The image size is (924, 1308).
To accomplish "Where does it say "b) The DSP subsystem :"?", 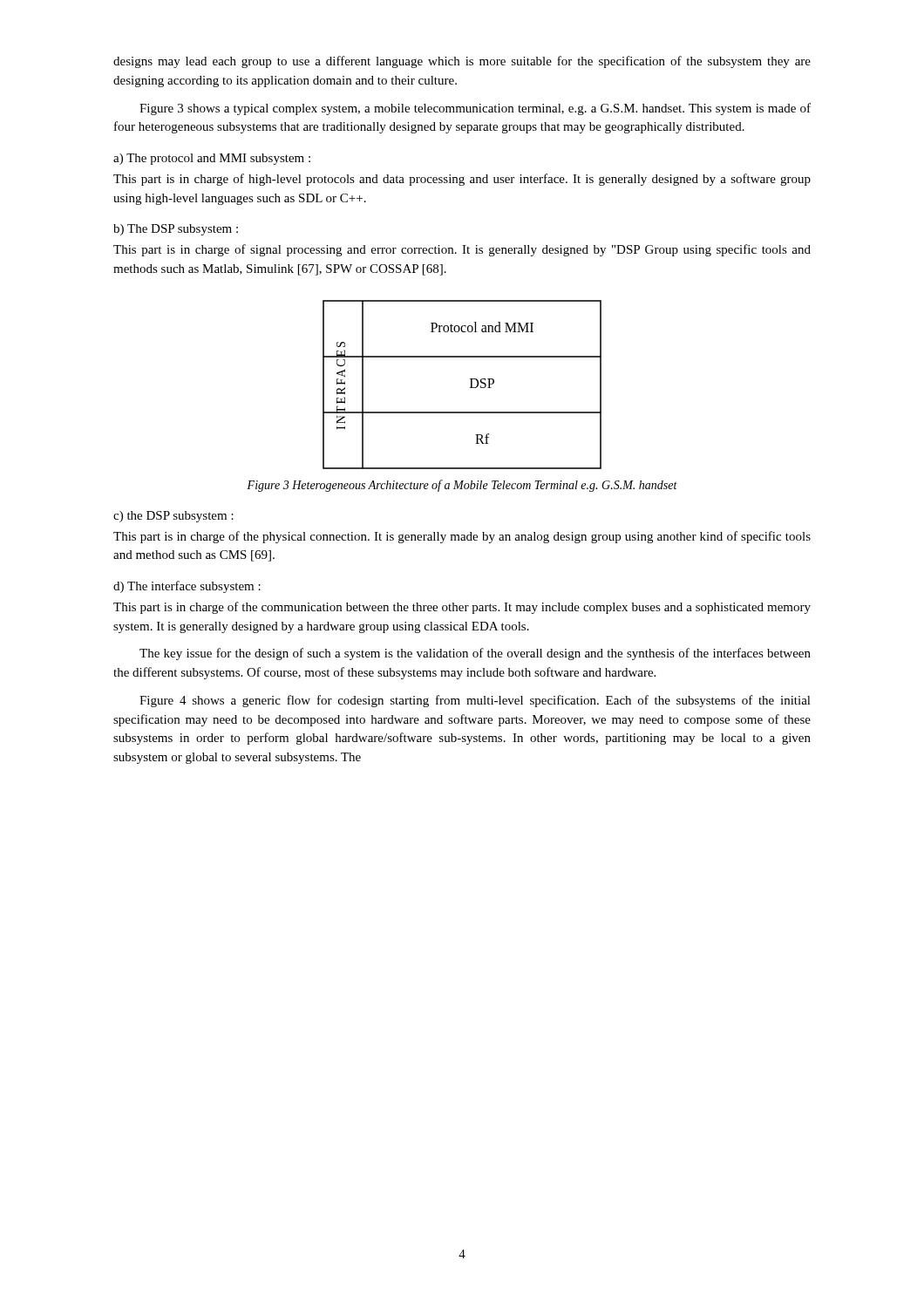I will [x=176, y=229].
